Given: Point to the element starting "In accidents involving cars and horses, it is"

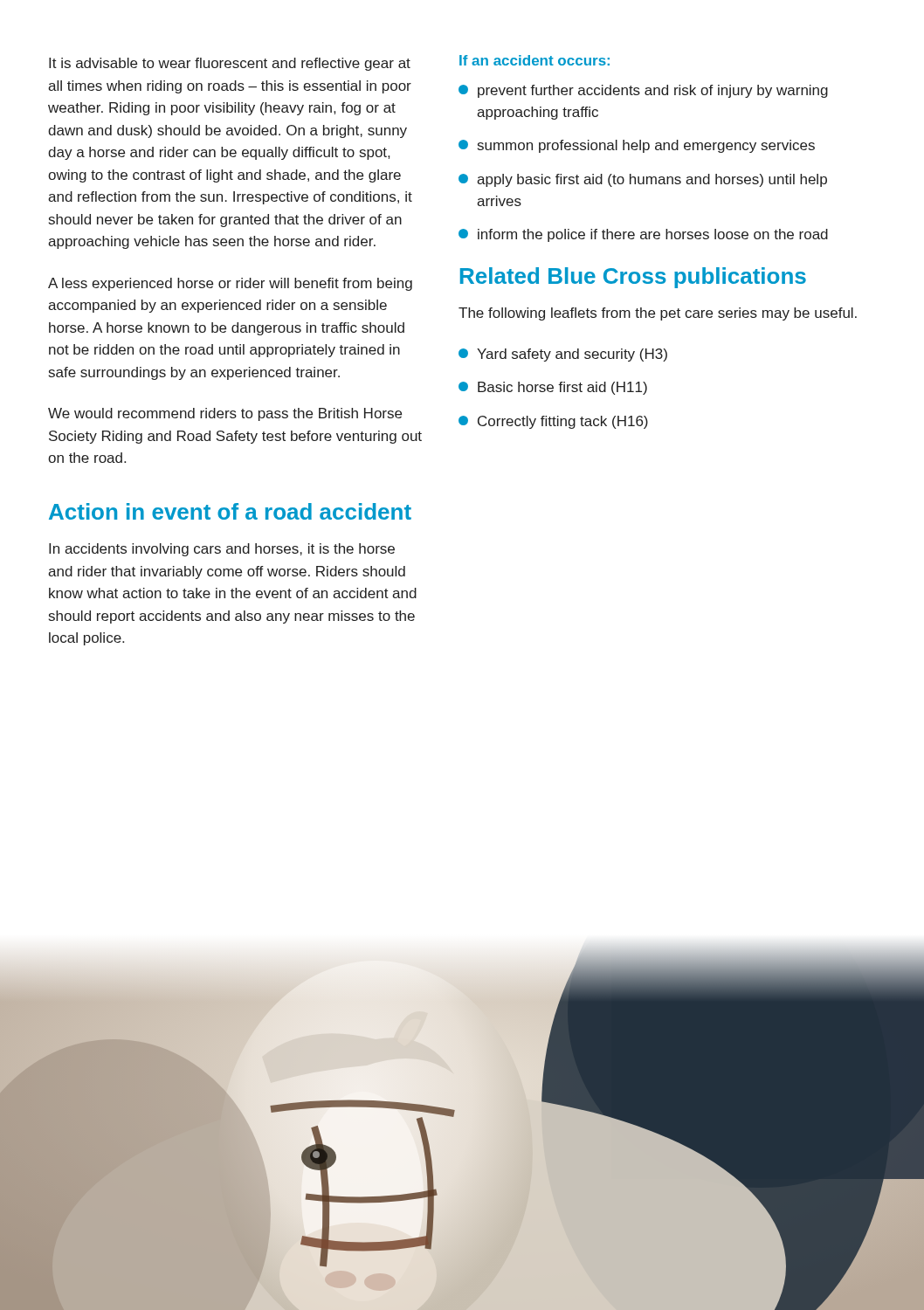Looking at the screenshot, I should pyautogui.click(x=236, y=594).
